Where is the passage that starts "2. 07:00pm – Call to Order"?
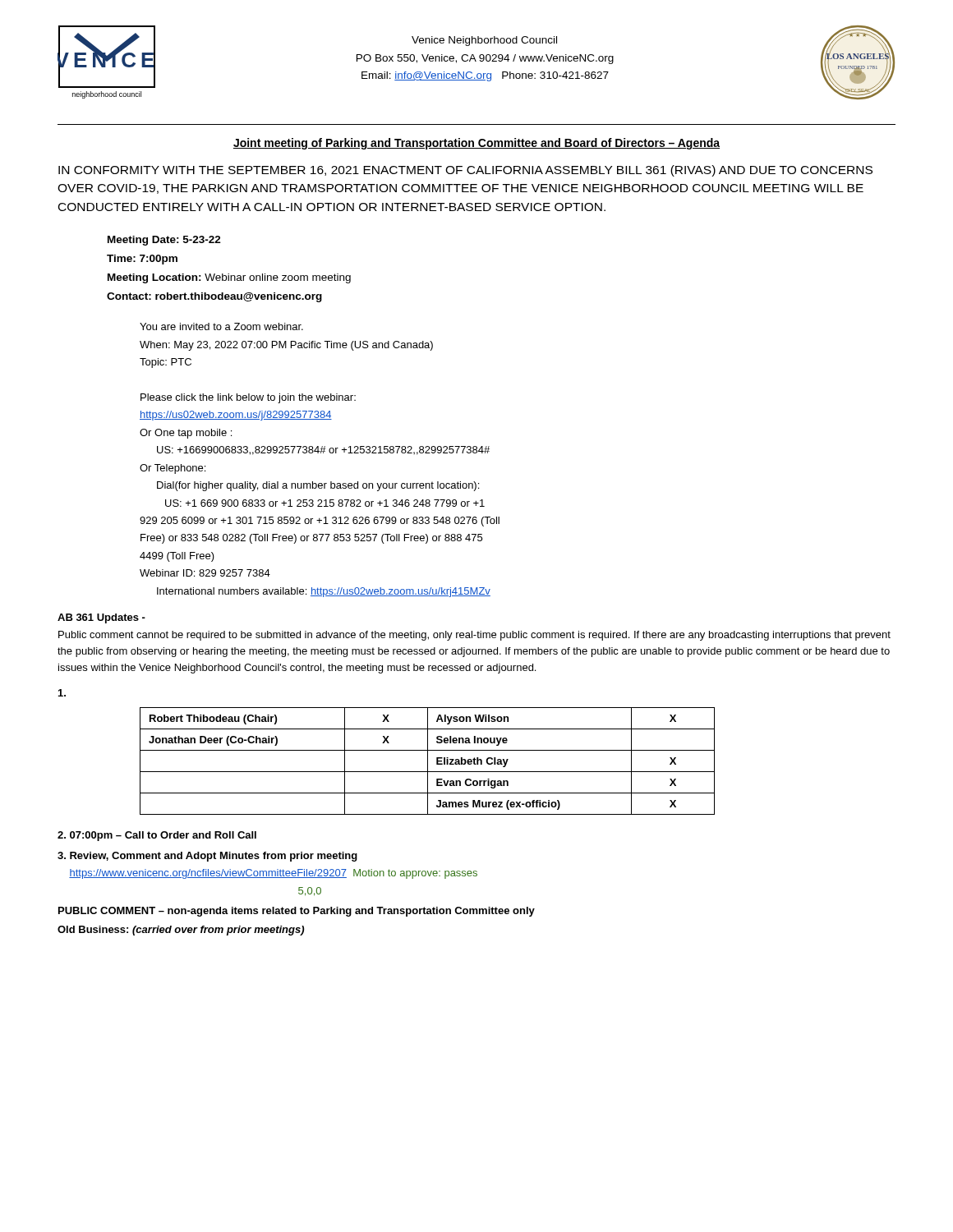The height and width of the screenshot is (1232, 953). click(x=157, y=835)
